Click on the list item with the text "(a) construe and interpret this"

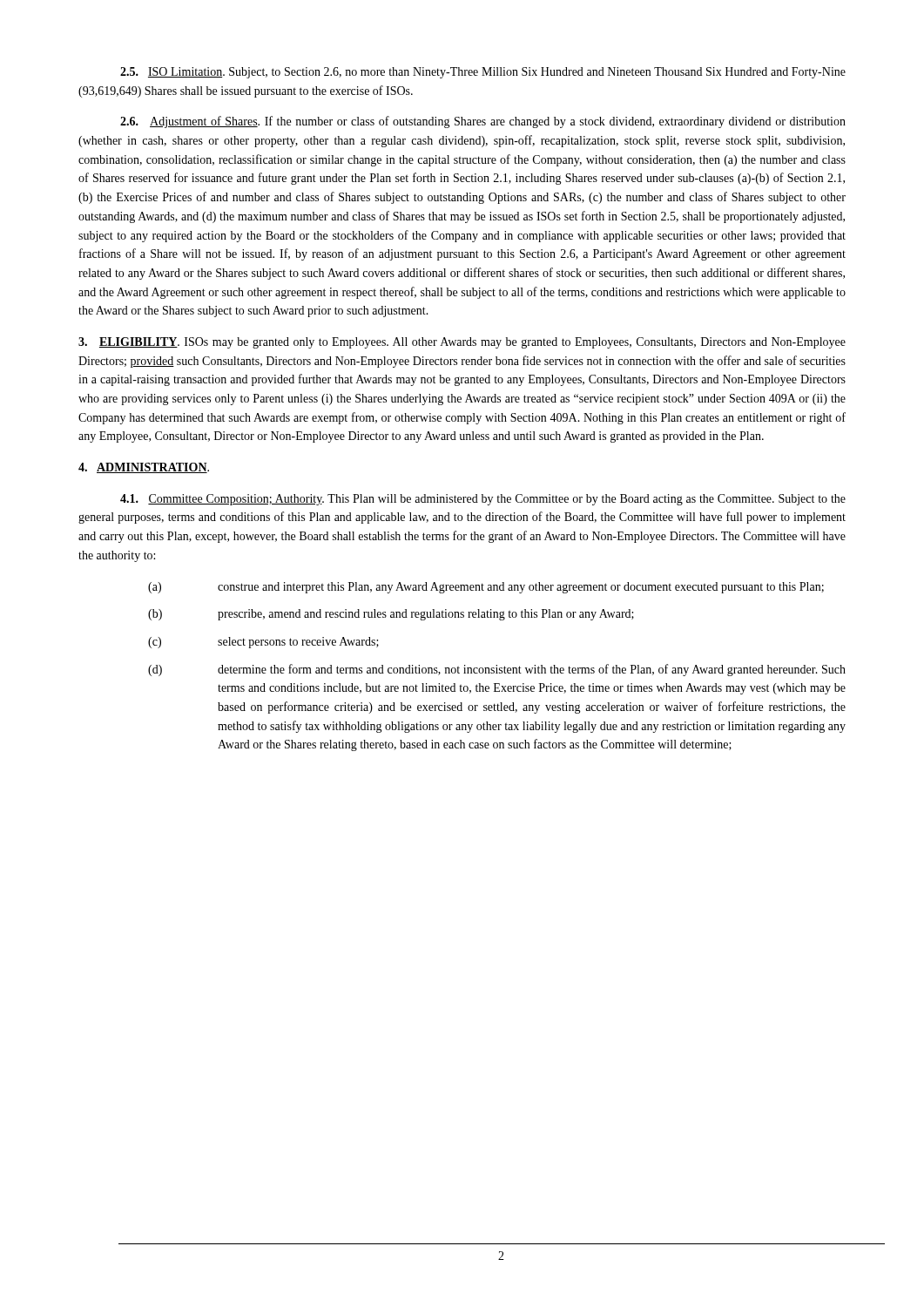462,587
